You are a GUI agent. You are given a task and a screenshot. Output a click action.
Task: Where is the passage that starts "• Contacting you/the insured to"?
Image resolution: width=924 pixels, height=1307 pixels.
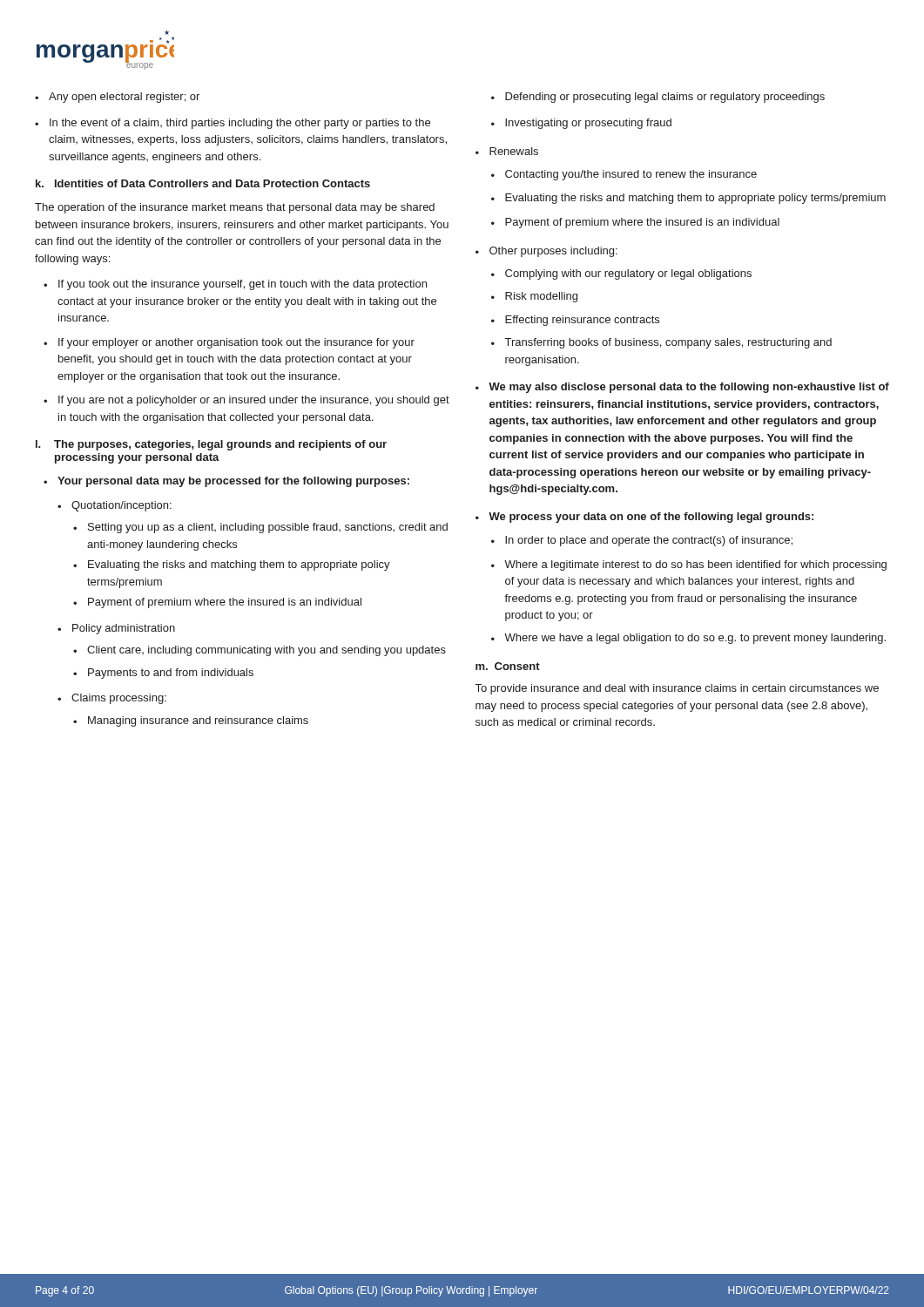point(624,174)
